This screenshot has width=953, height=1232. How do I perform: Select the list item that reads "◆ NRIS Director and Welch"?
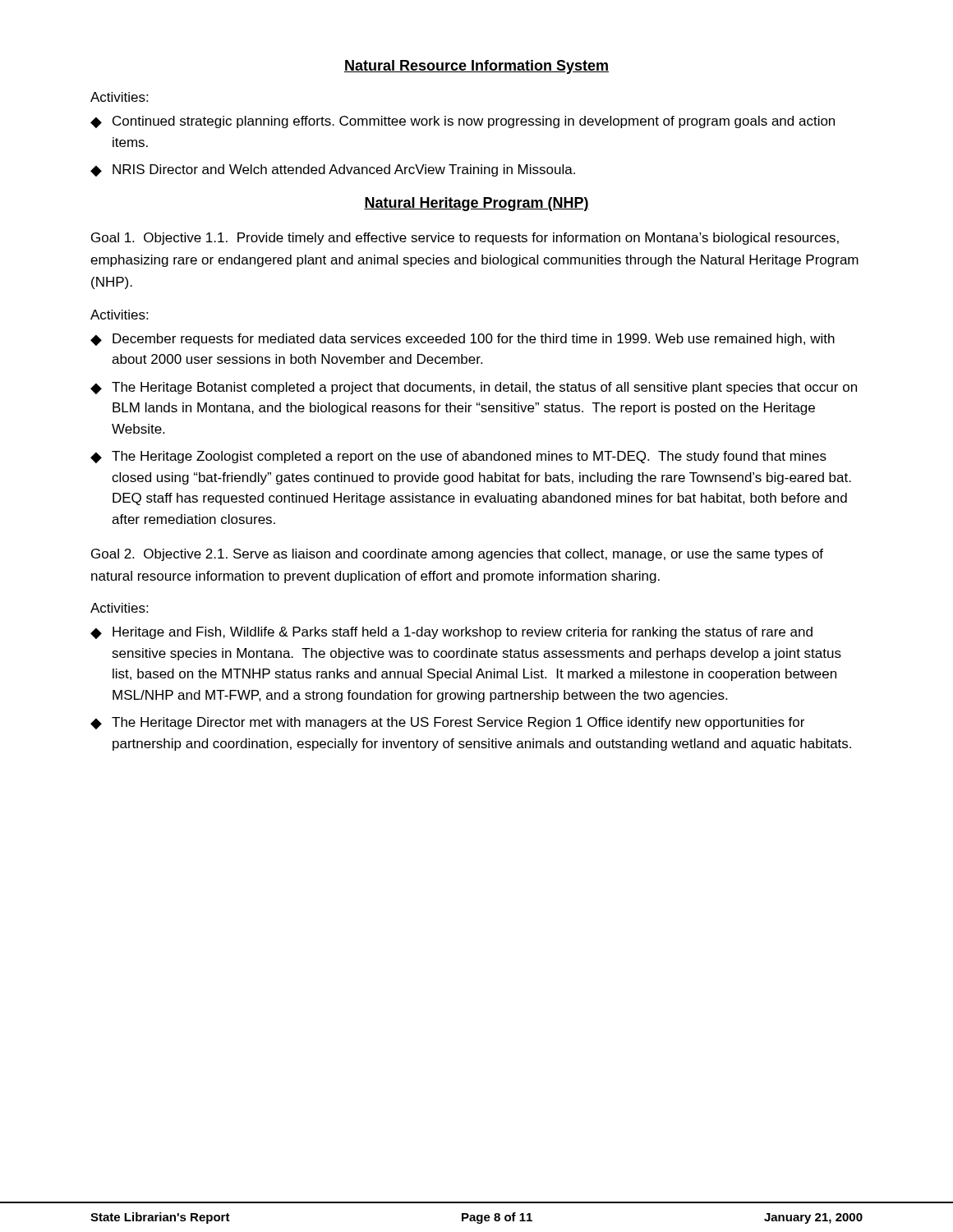(x=476, y=170)
